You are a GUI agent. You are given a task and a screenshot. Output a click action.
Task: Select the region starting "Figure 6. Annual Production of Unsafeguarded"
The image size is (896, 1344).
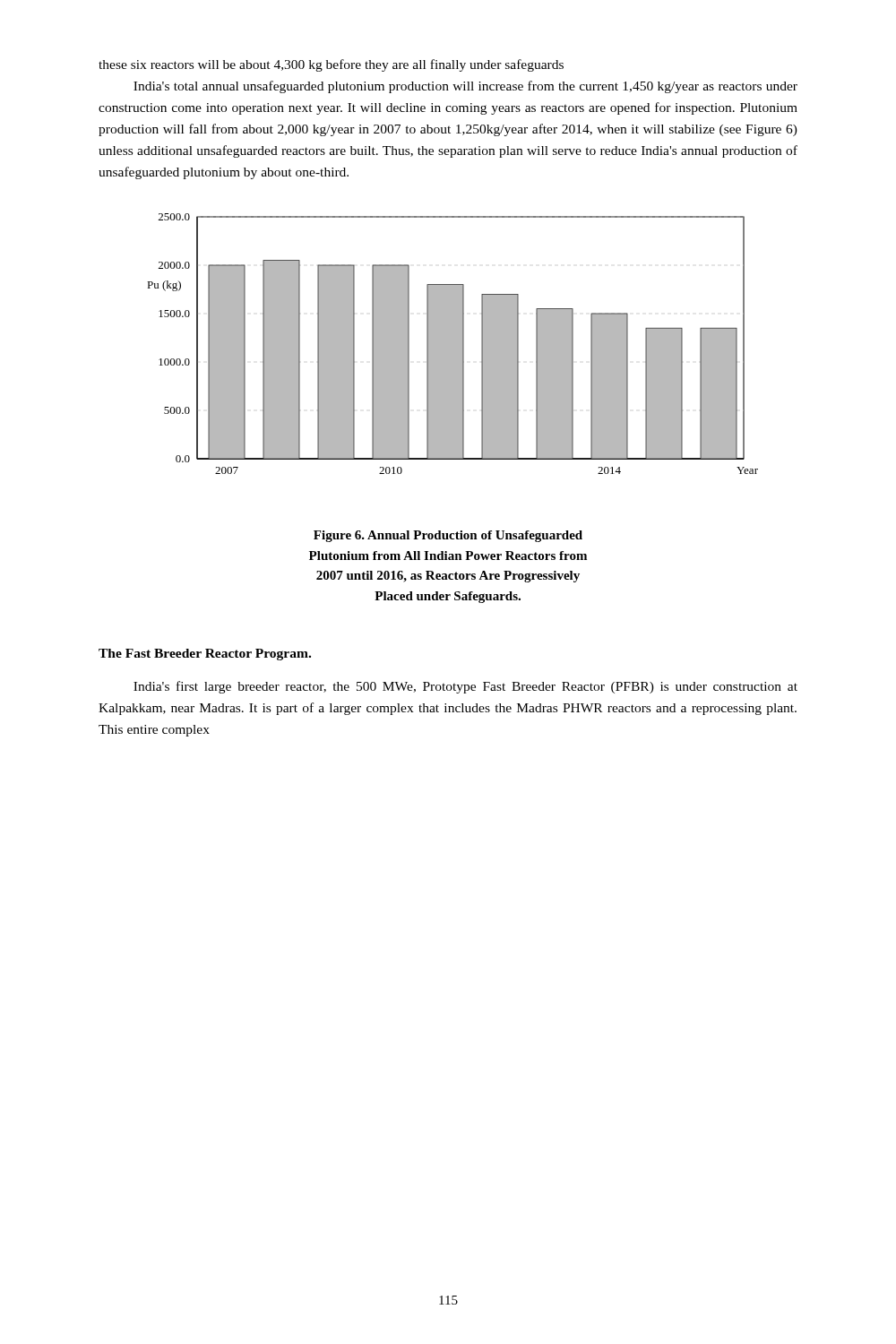click(448, 565)
